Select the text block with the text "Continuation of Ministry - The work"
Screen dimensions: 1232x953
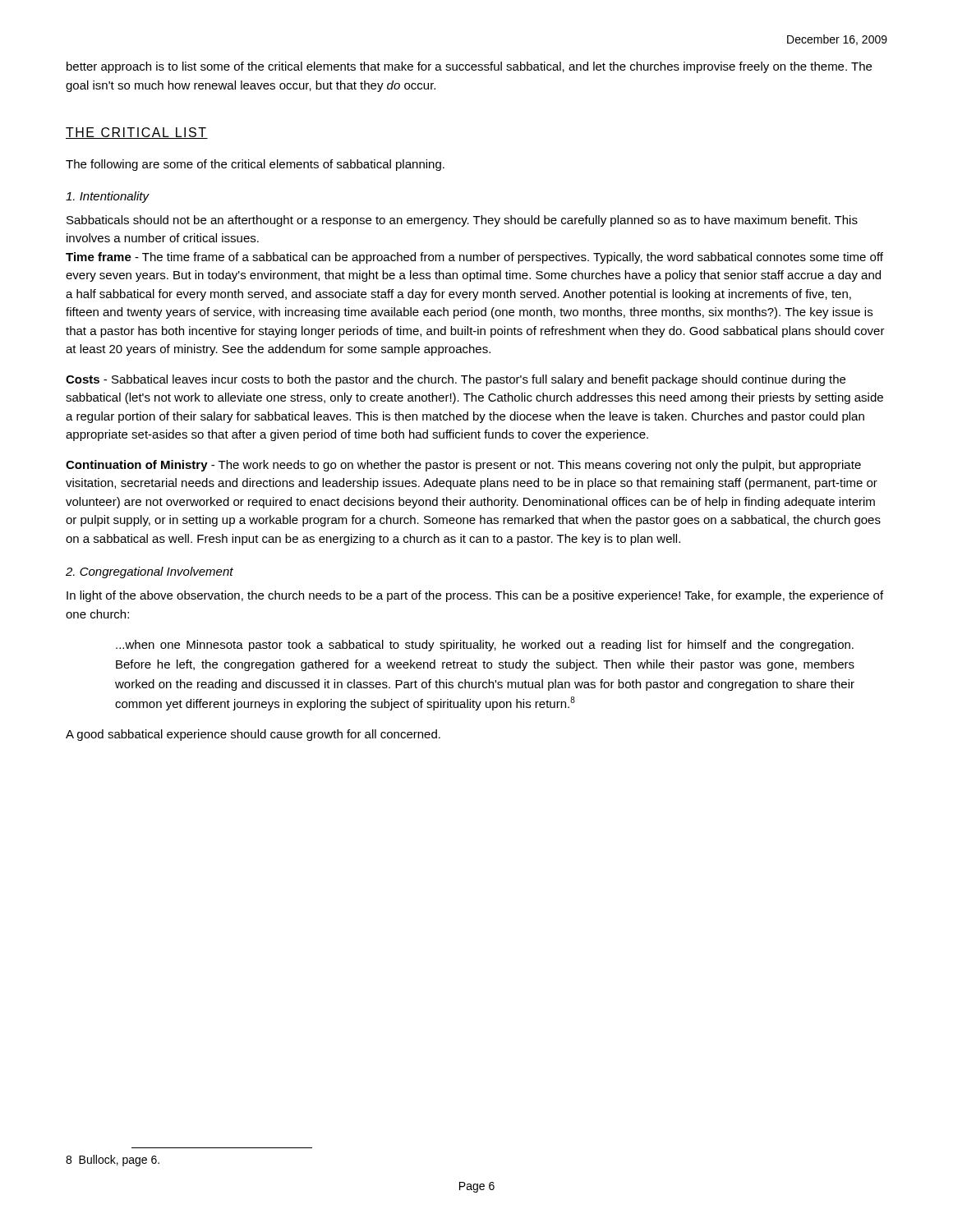click(473, 501)
